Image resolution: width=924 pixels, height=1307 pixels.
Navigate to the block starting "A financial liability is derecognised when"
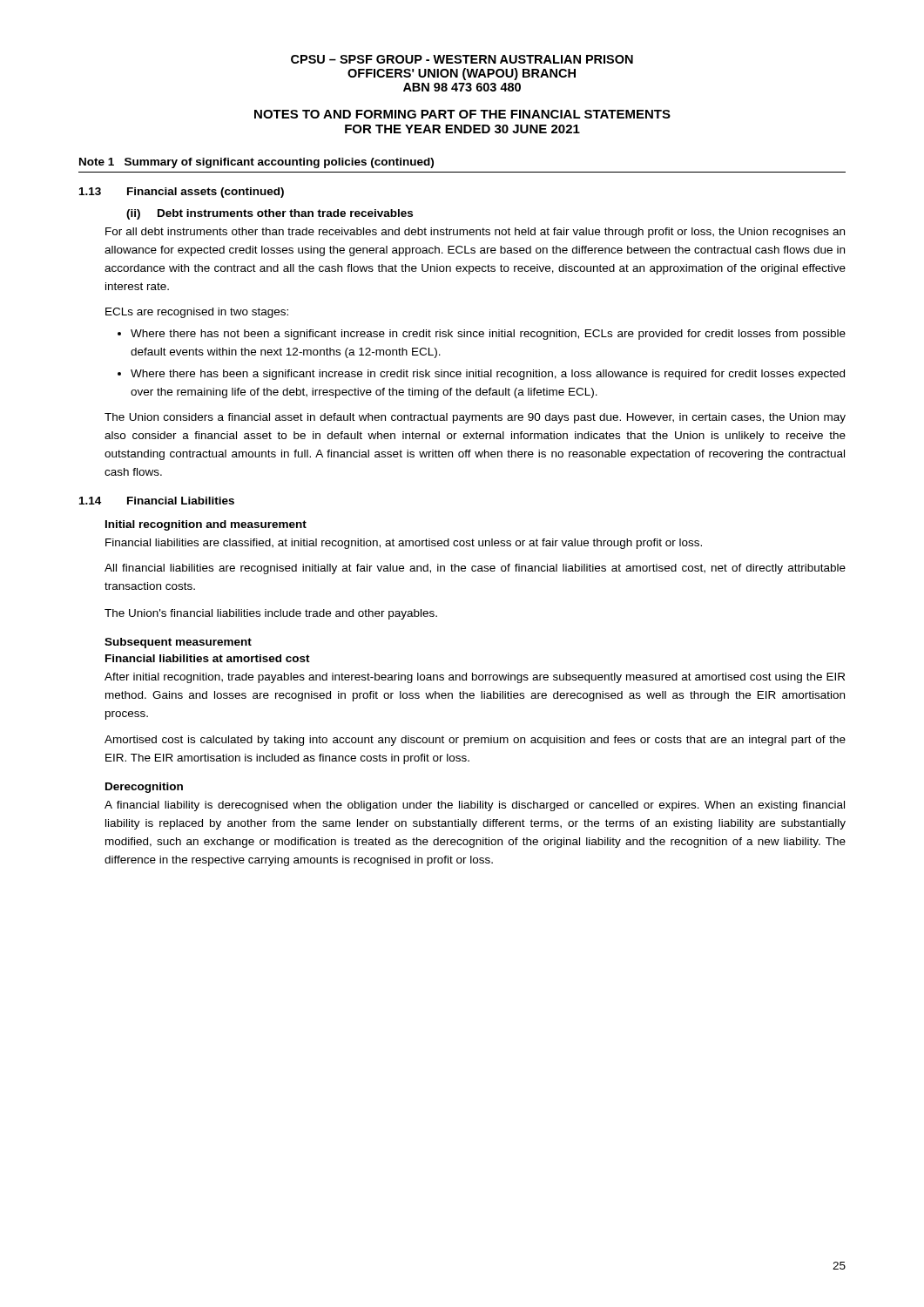[x=475, y=832]
